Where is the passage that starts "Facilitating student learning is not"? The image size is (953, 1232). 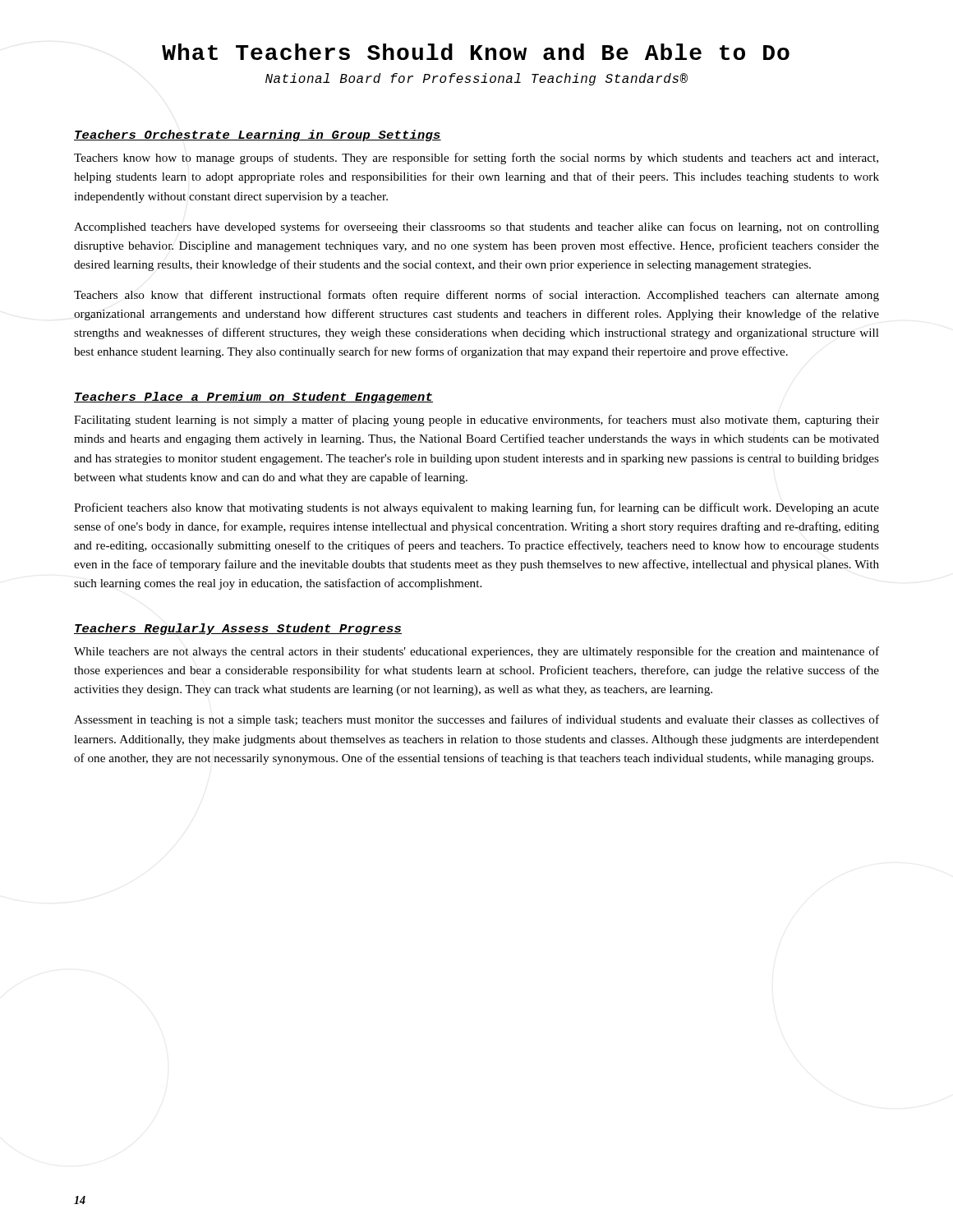[x=476, y=448]
